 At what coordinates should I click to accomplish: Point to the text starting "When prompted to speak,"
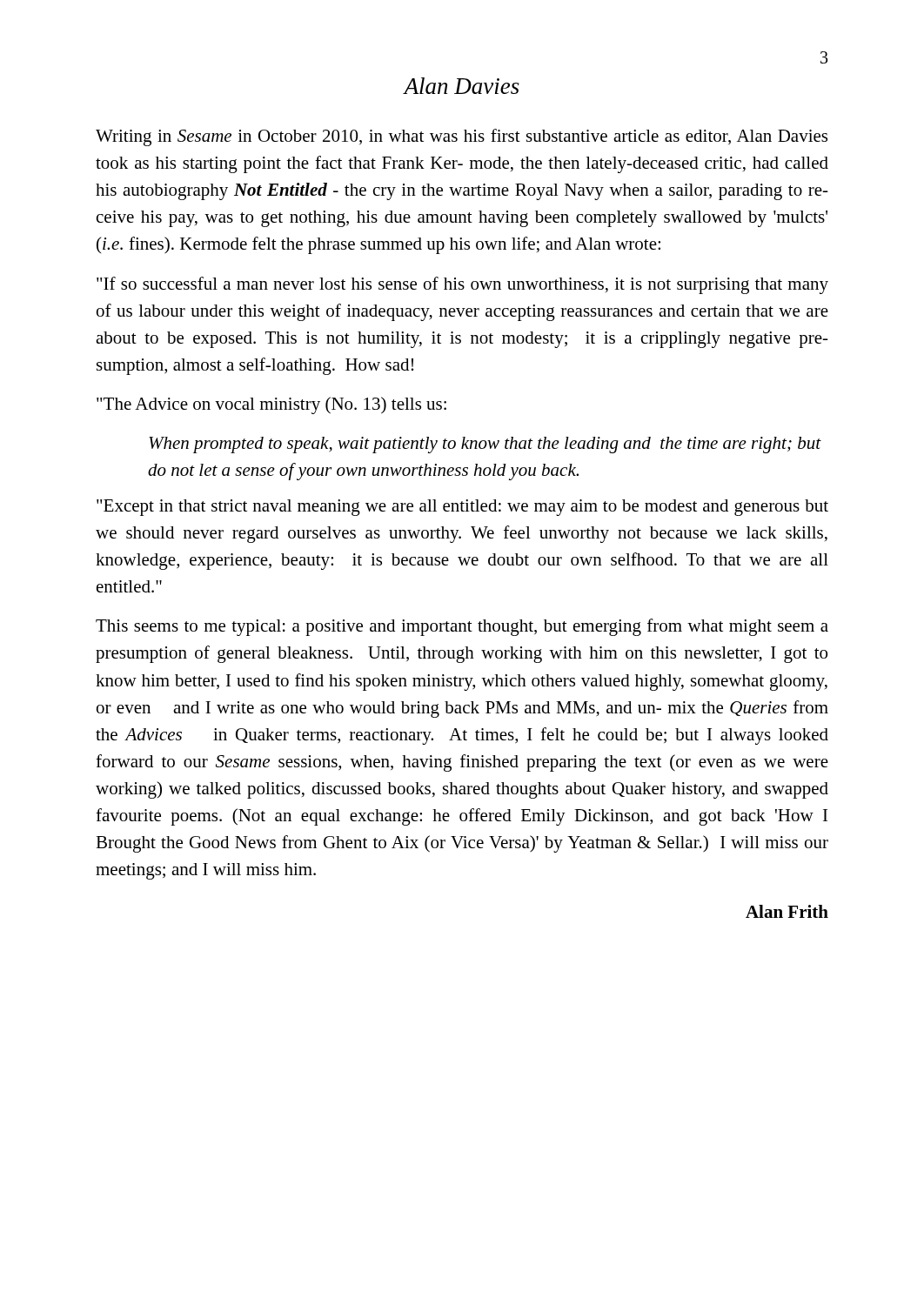pyautogui.click(x=484, y=456)
